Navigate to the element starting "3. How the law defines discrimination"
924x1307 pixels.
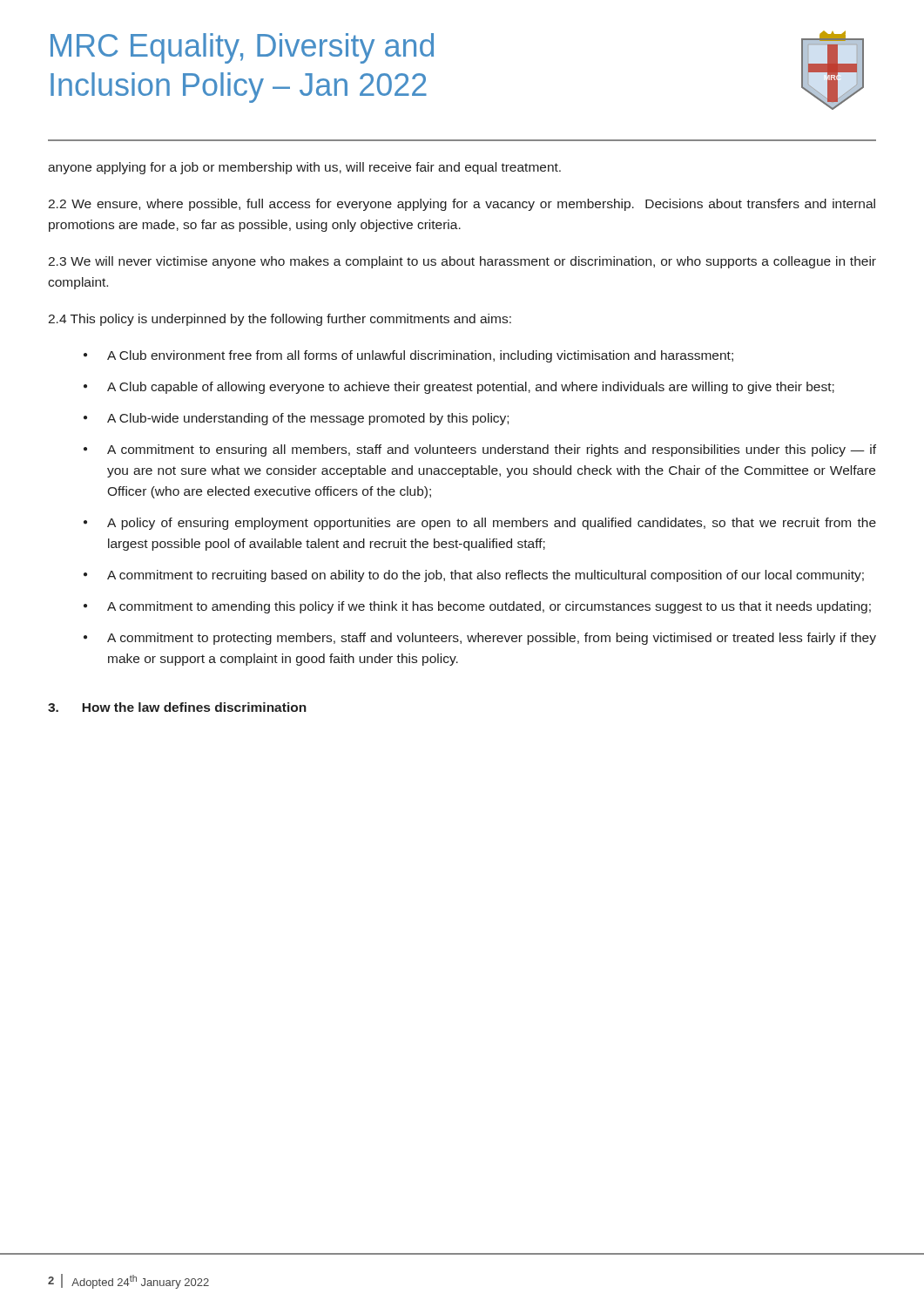pos(177,707)
